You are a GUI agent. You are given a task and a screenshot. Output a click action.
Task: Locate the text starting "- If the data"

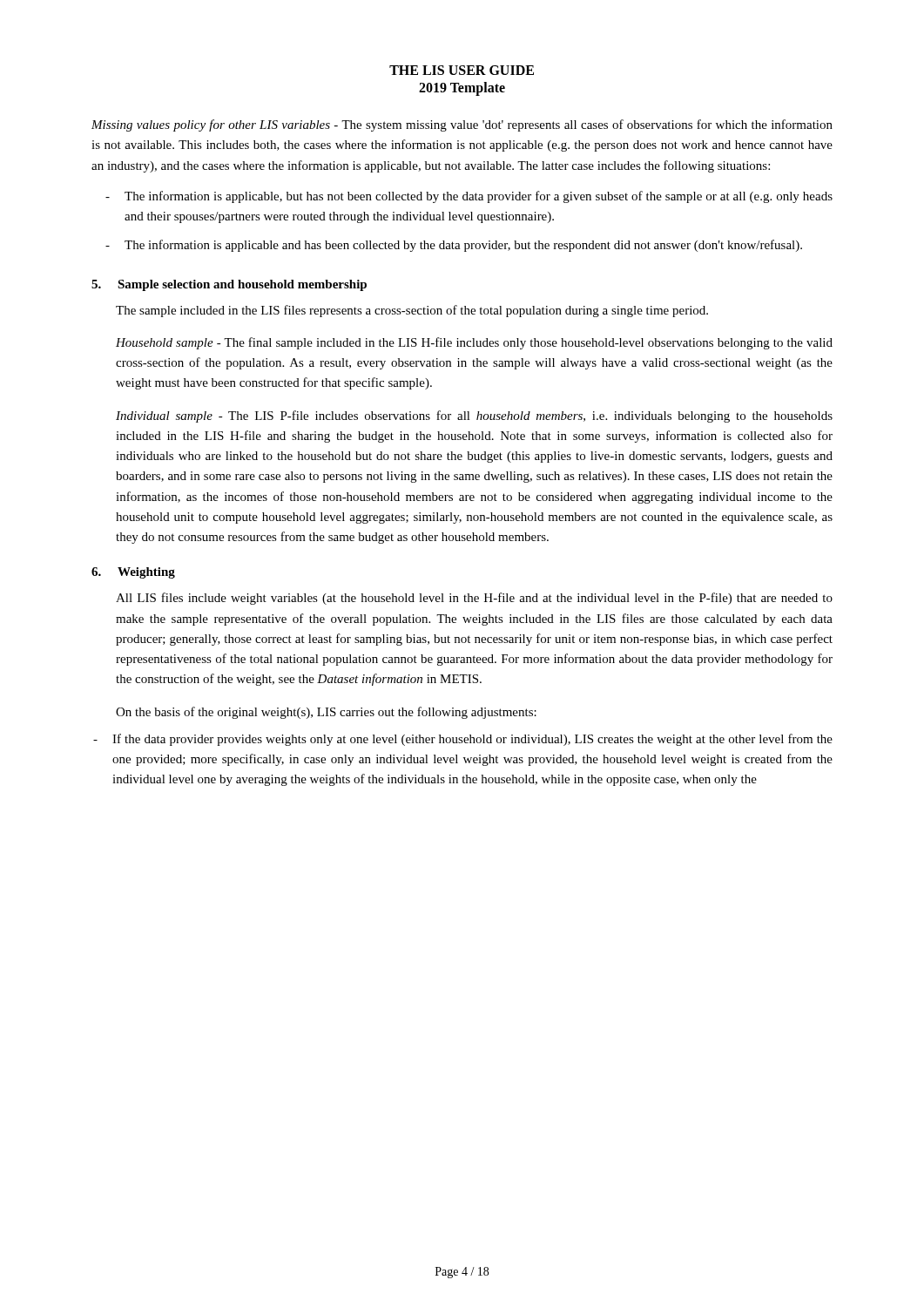462,759
